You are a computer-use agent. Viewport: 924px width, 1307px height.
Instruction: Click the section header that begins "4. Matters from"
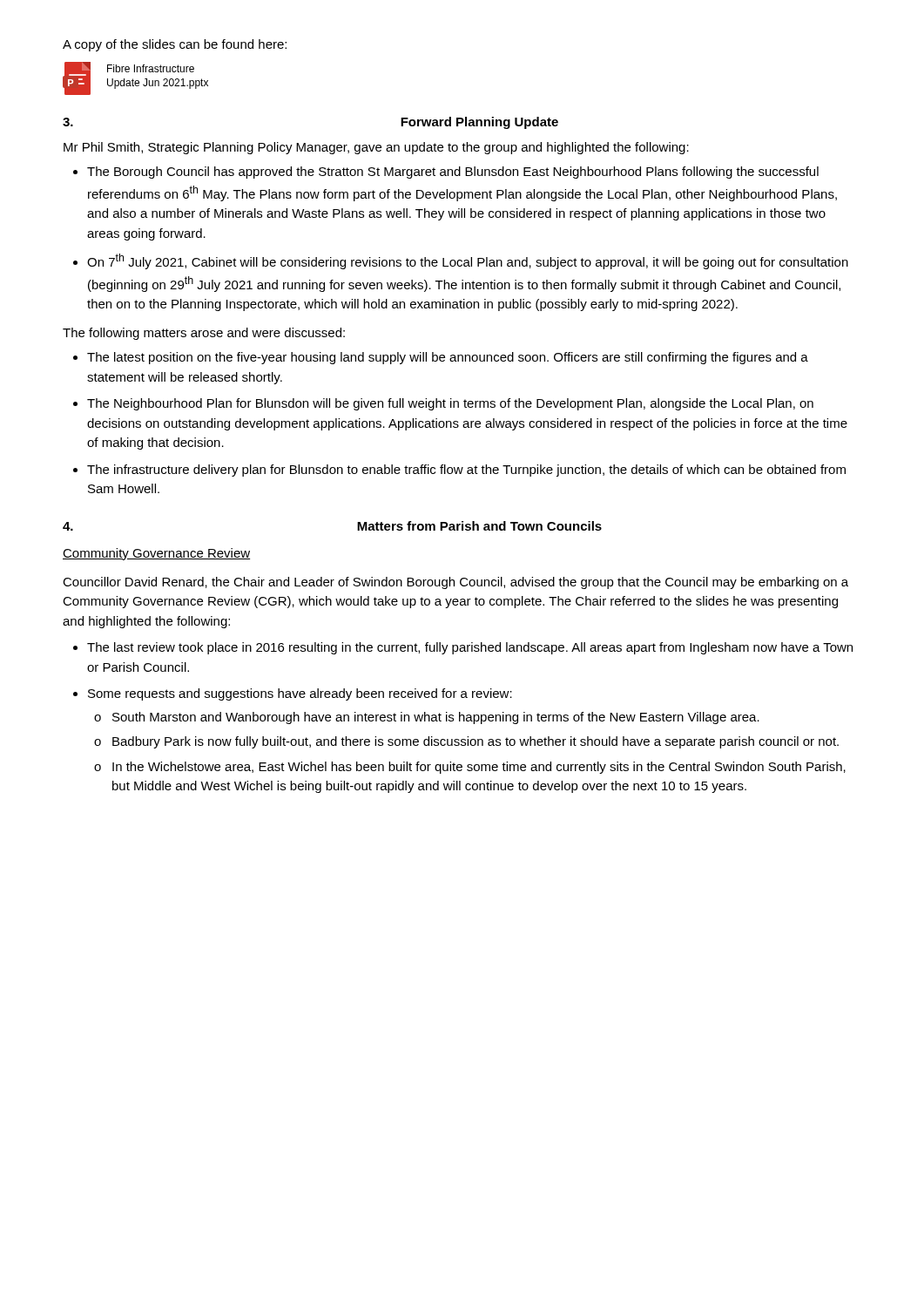(x=462, y=525)
